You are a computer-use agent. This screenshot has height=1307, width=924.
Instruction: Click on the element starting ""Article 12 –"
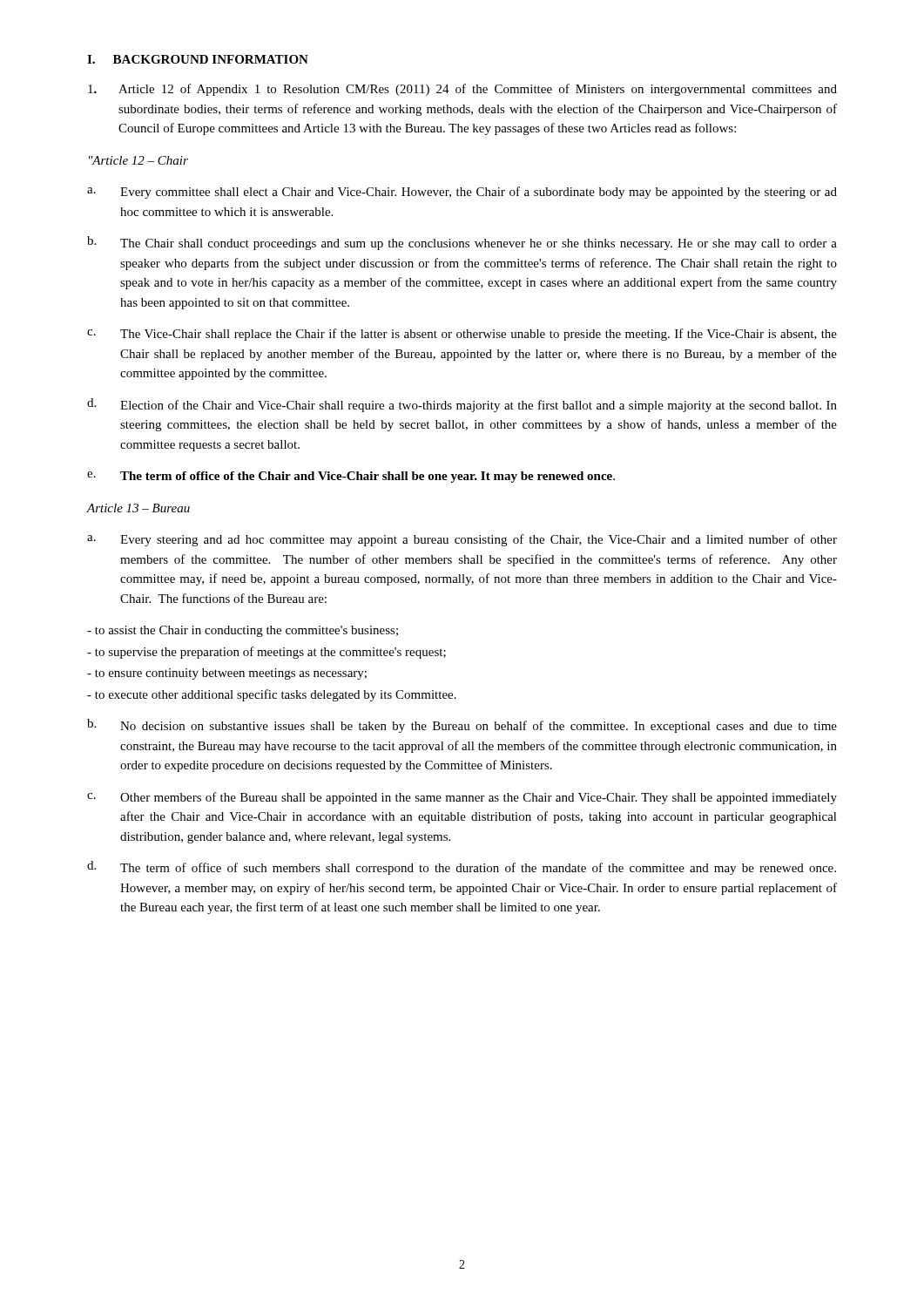pyautogui.click(x=138, y=160)
